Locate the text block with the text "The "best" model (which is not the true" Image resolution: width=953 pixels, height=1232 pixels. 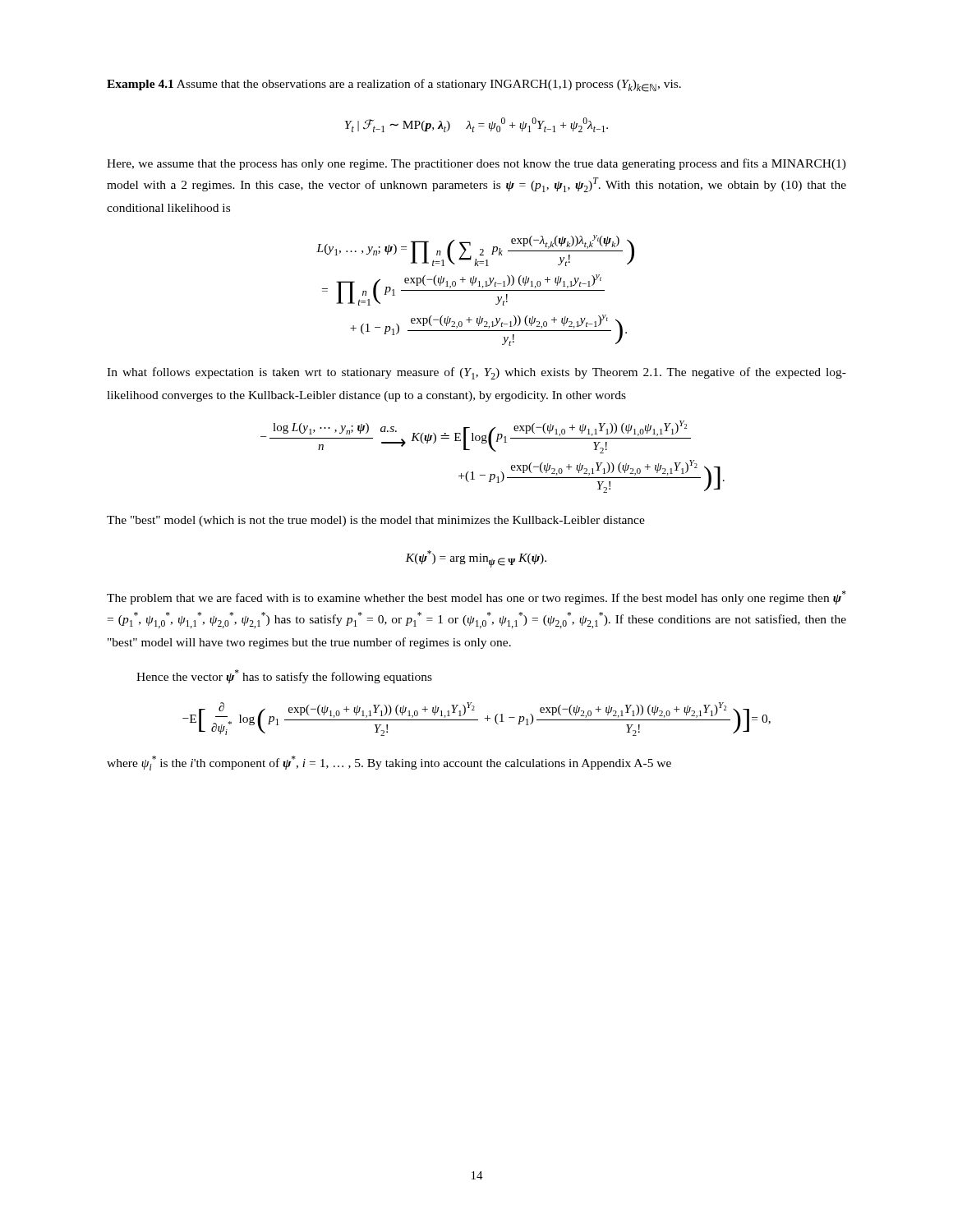coord(376,519)
